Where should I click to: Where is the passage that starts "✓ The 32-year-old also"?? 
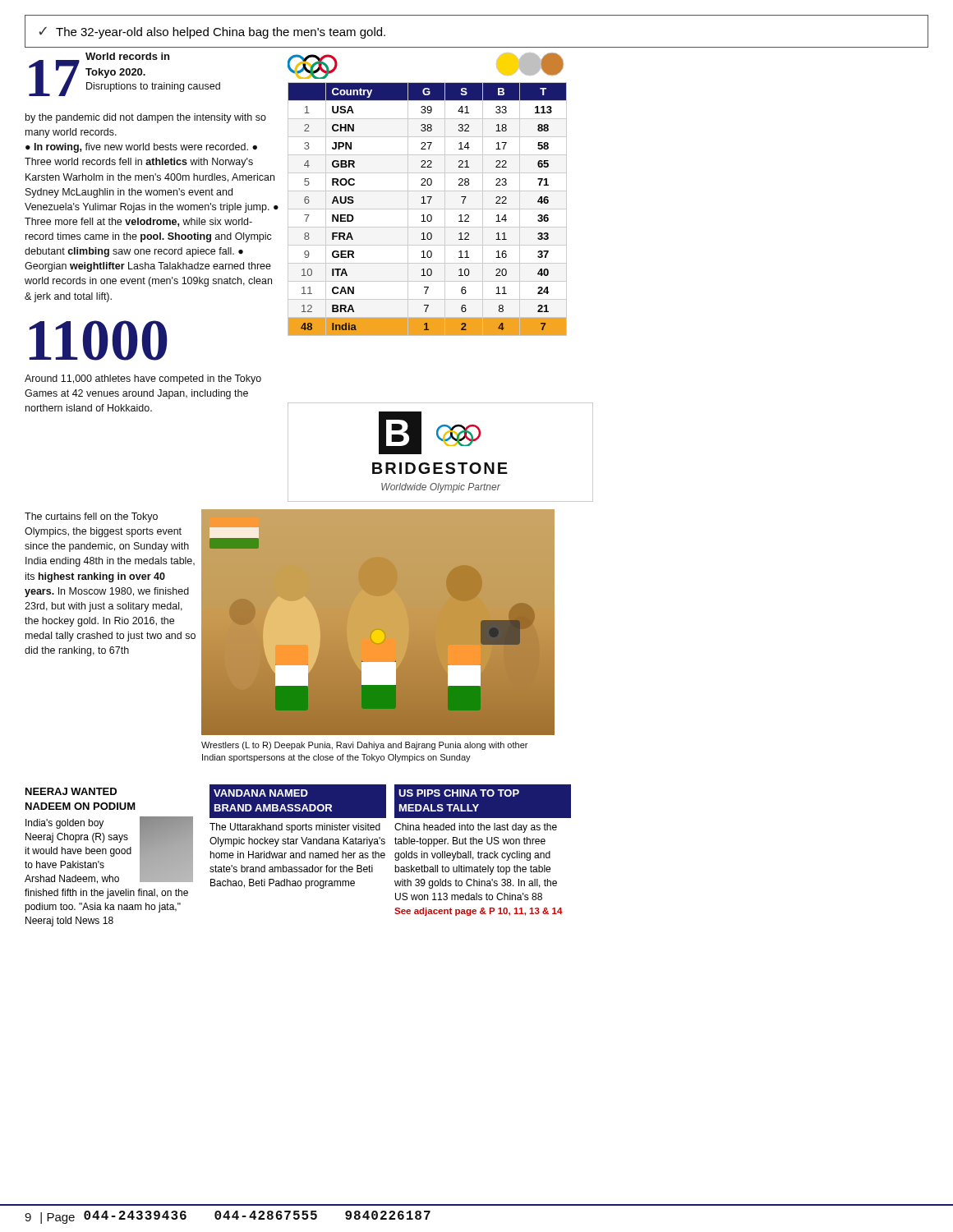(x=212, y=31)
